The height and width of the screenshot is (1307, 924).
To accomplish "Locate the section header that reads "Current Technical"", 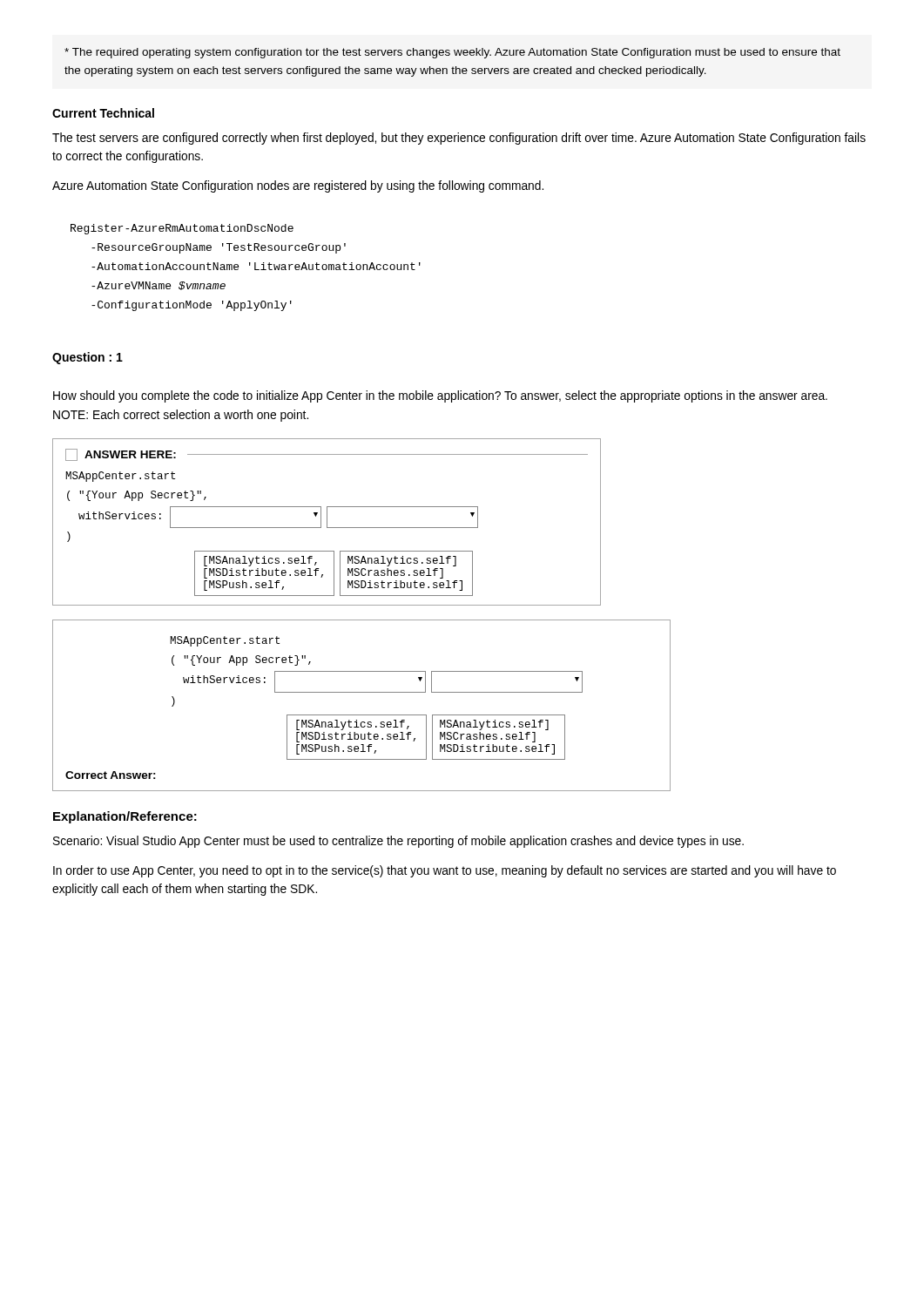I will tap(104, 113).
